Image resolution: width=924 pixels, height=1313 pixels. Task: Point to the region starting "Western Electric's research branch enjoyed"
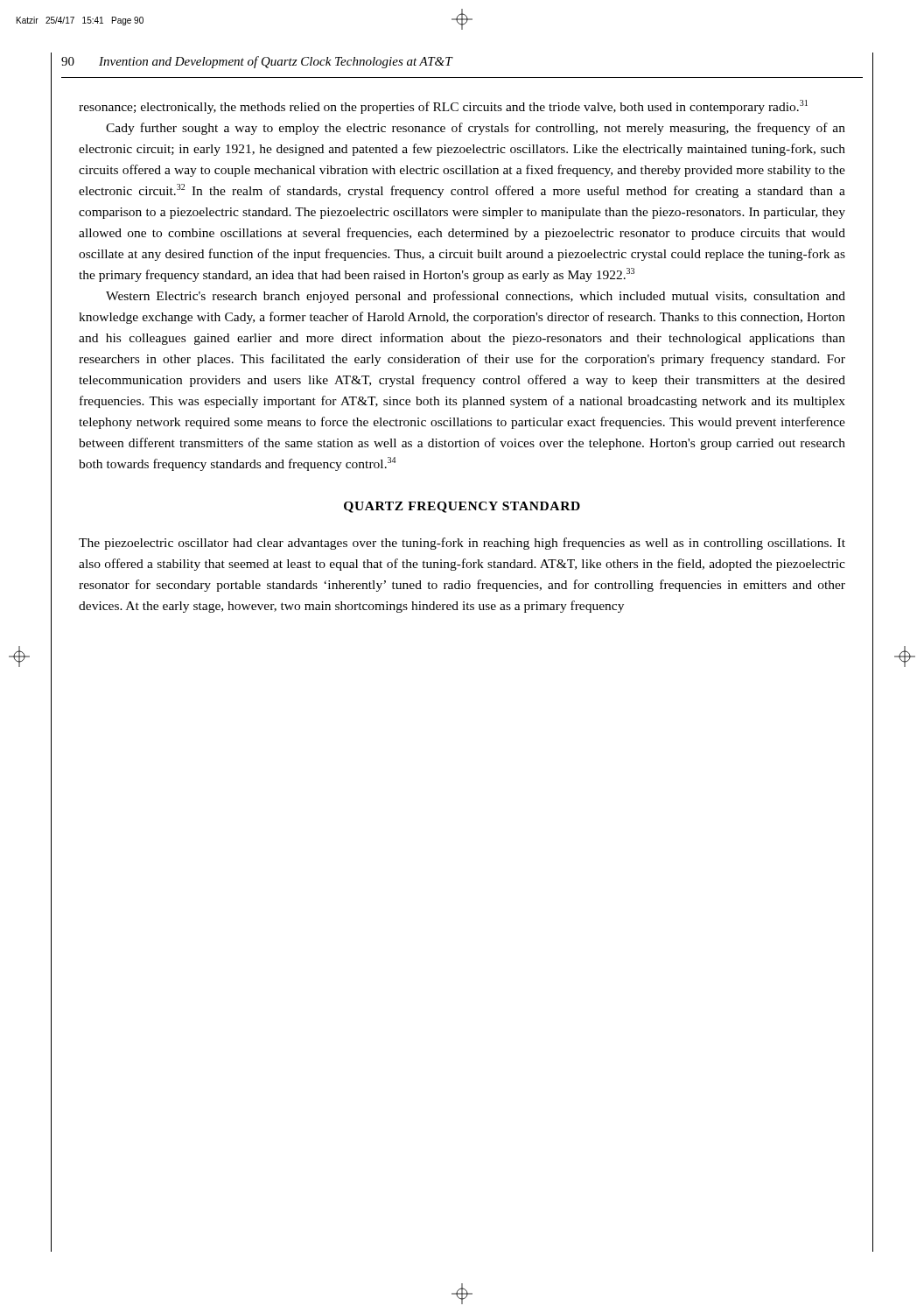(462, 380)
